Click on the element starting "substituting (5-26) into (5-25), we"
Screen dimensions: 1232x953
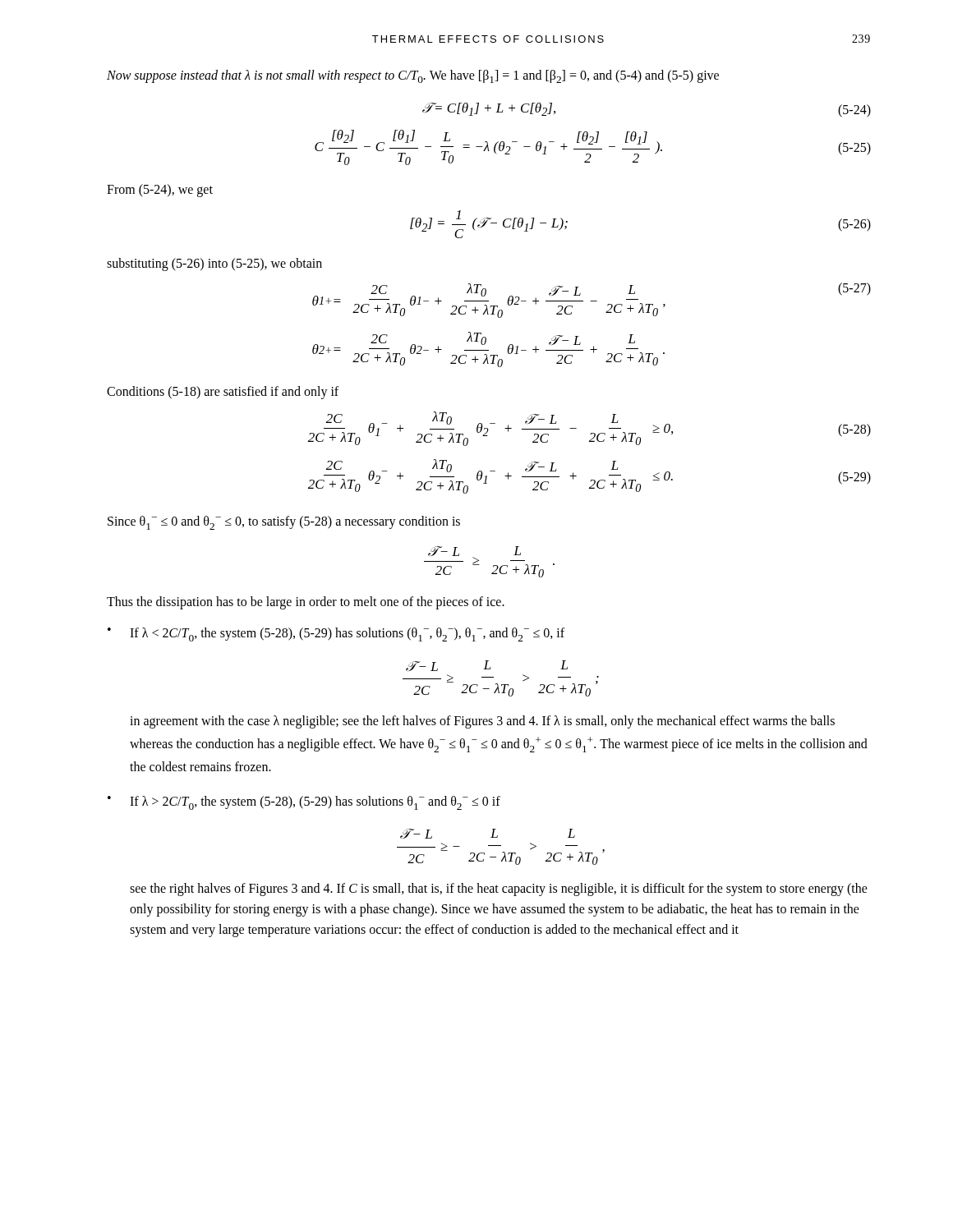click(215, 263)
